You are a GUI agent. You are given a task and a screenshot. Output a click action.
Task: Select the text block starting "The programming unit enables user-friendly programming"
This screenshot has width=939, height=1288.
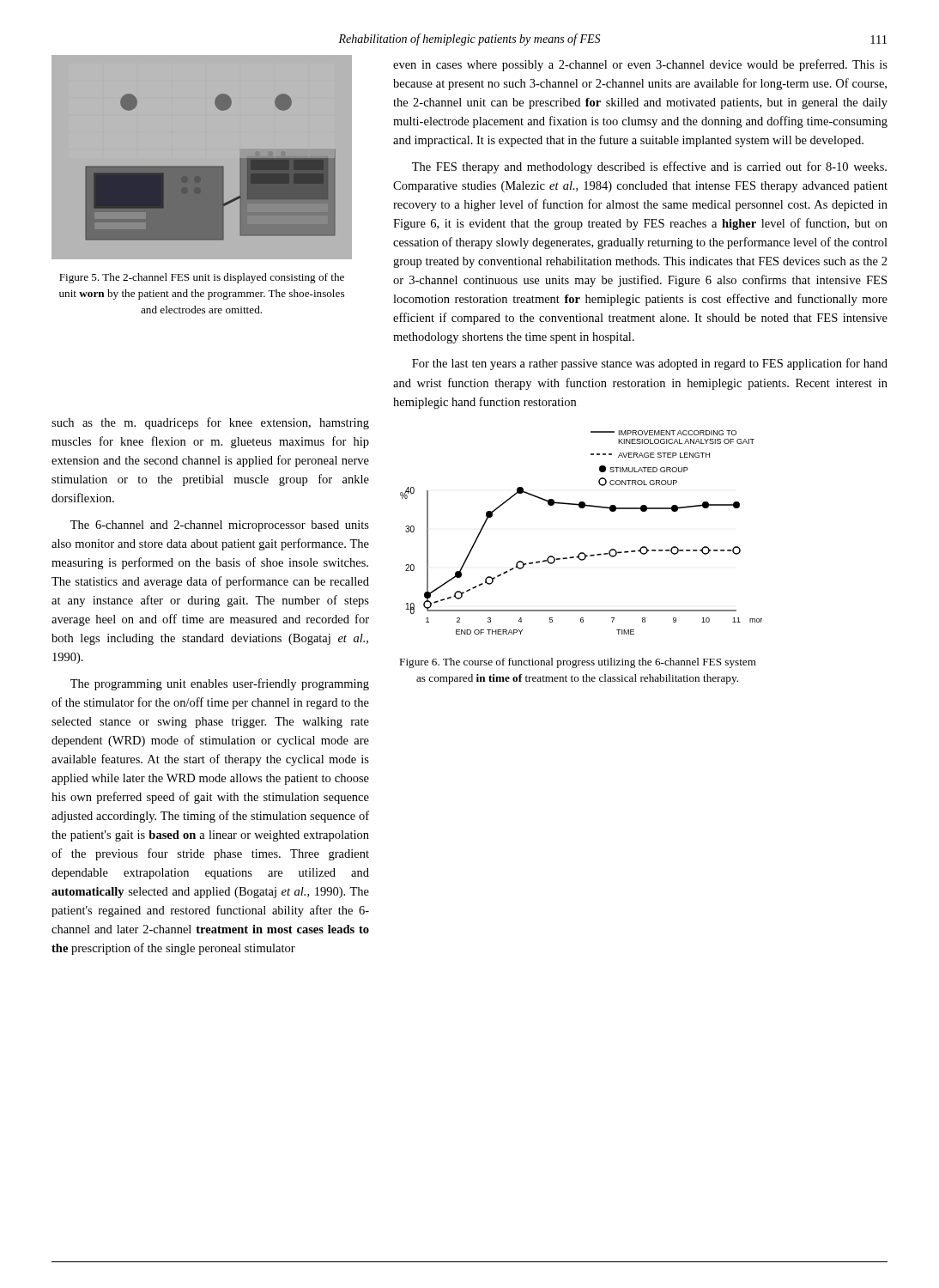(210, 816)
